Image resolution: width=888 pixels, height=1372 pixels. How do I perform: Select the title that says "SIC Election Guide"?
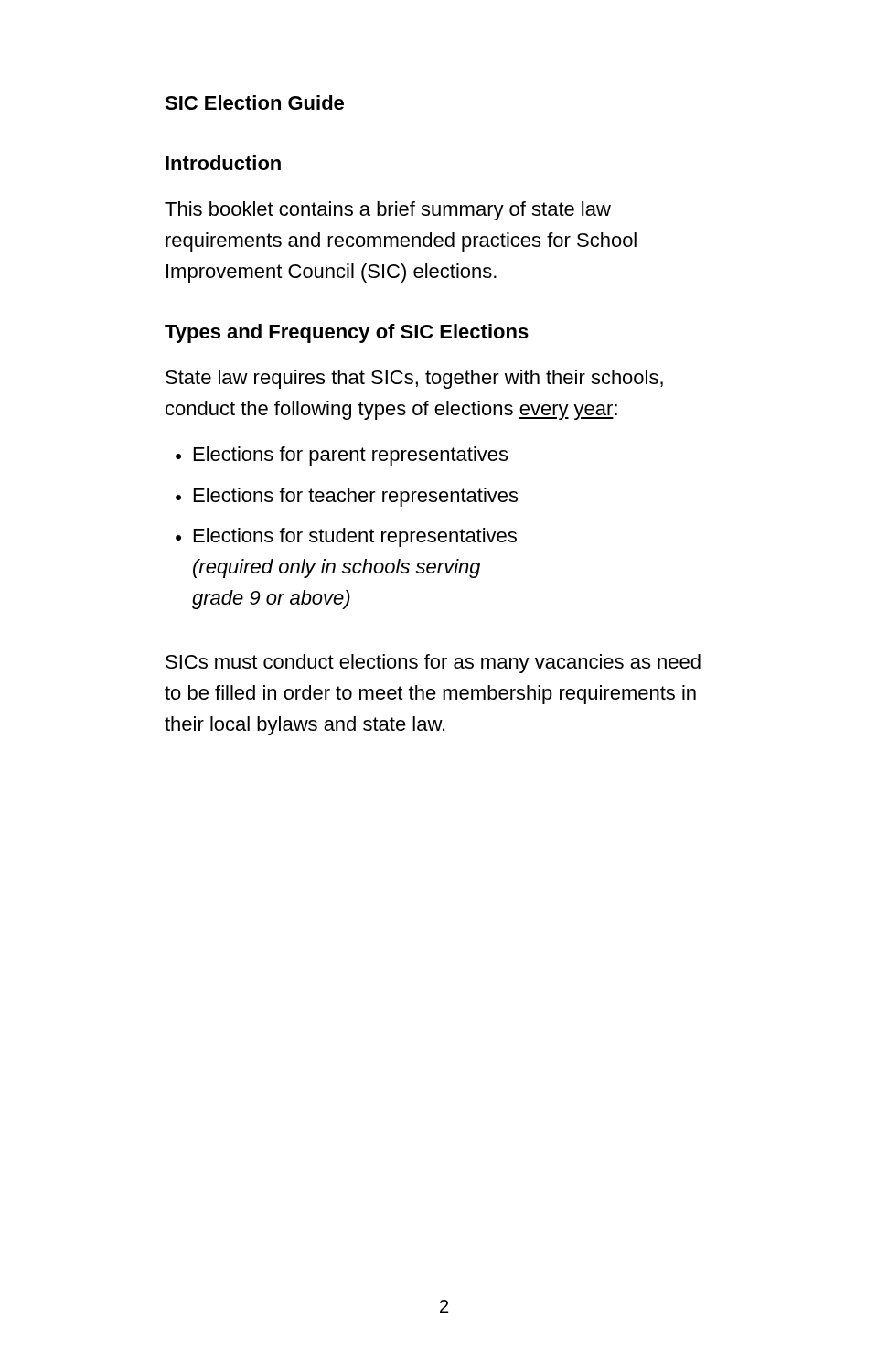255,103
